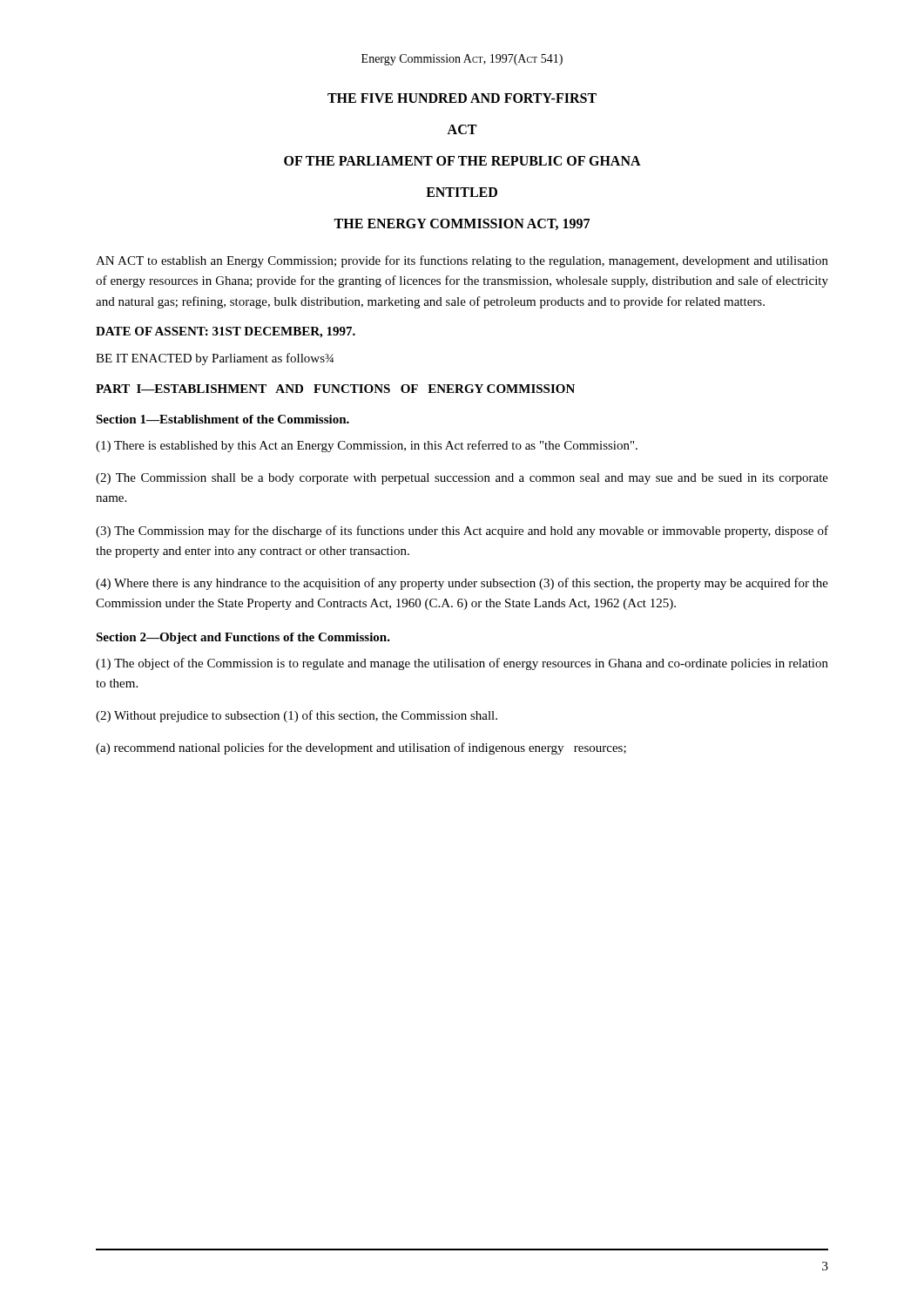
Task: Select the text block with the text "(1) The object of the"
Action: pos(462,673)
